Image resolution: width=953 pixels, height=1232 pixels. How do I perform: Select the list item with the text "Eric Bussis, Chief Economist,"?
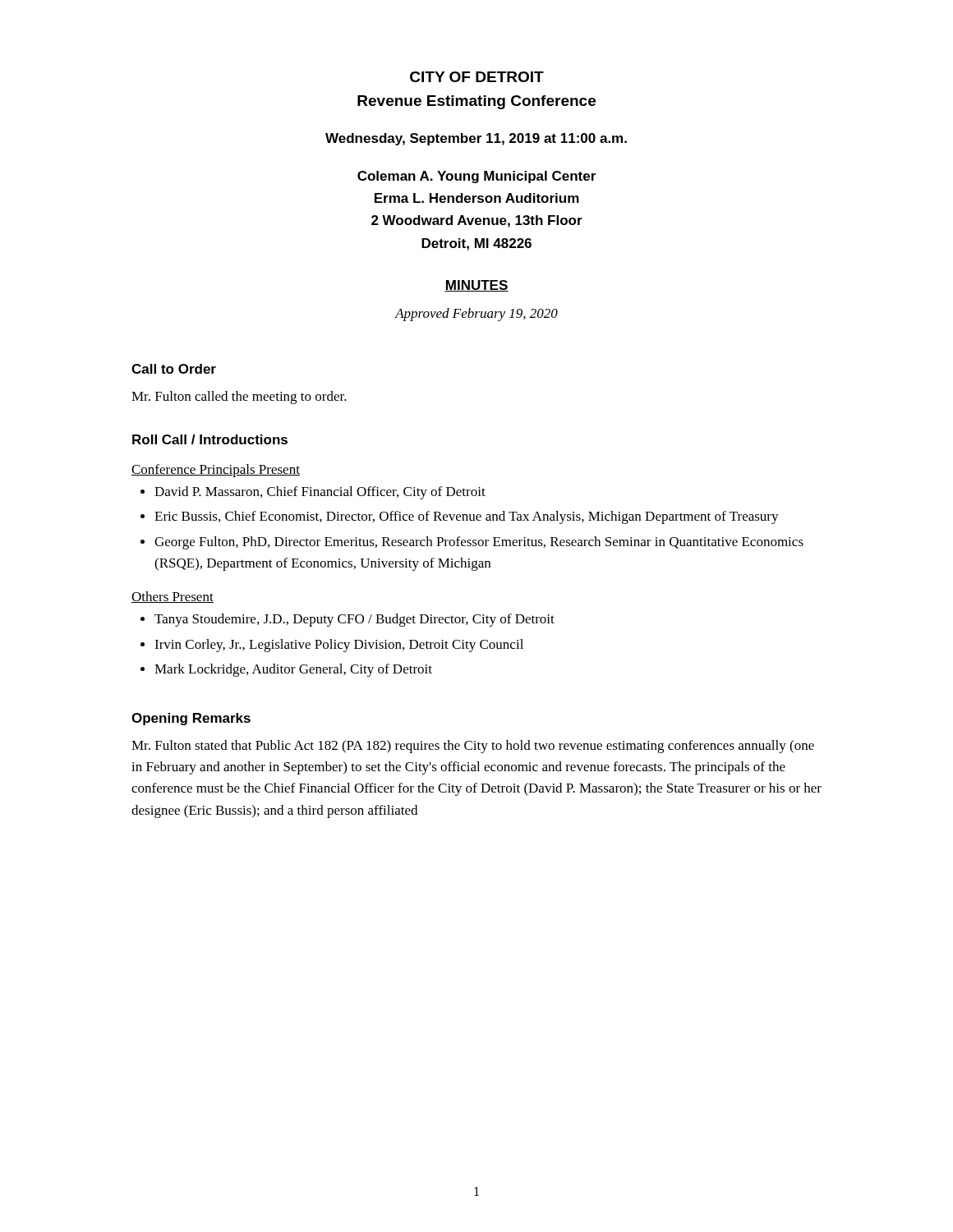pyautogui.click(x=466, y=517)
